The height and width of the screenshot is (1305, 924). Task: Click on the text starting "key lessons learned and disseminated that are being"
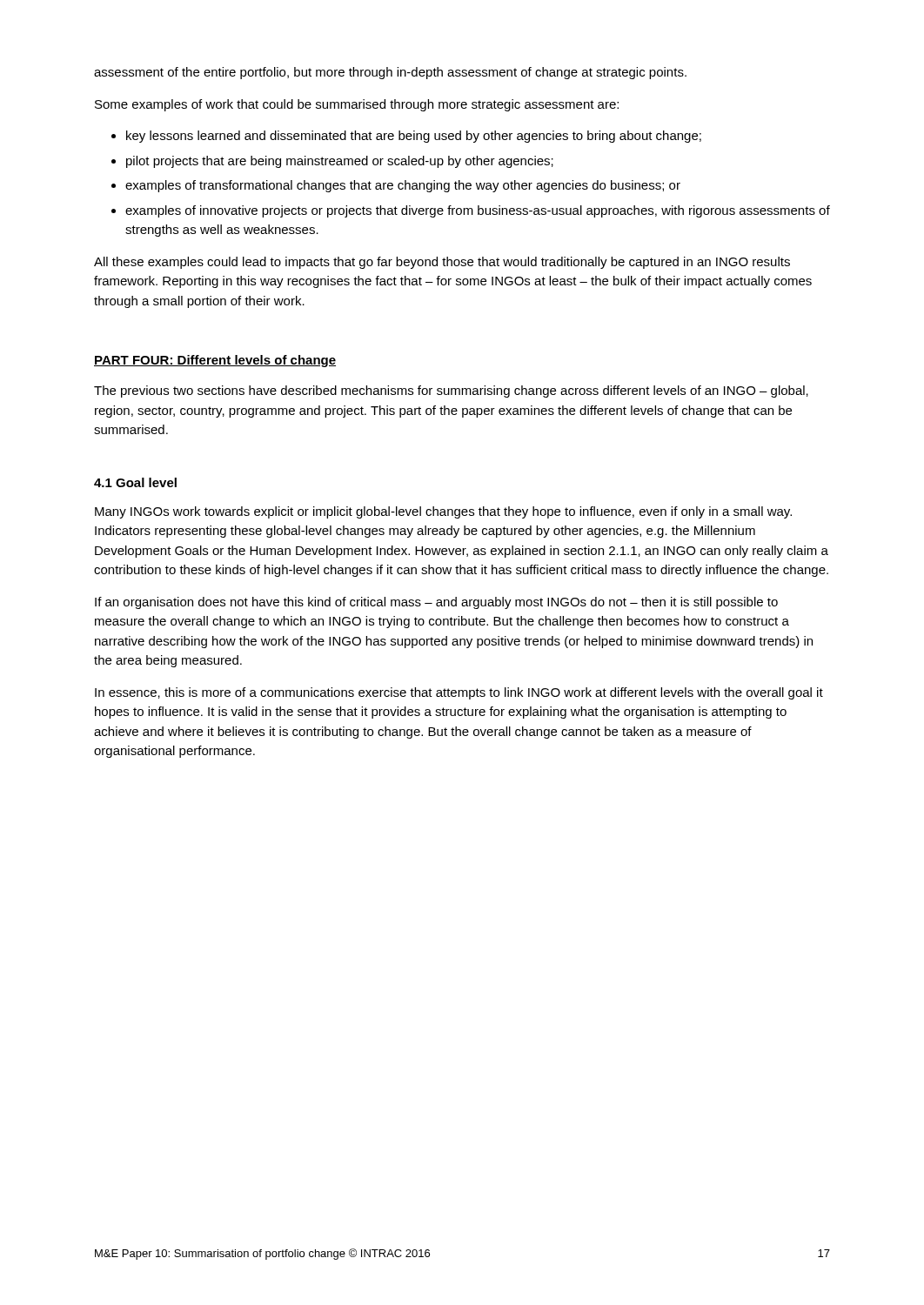(x=414, y=135)
